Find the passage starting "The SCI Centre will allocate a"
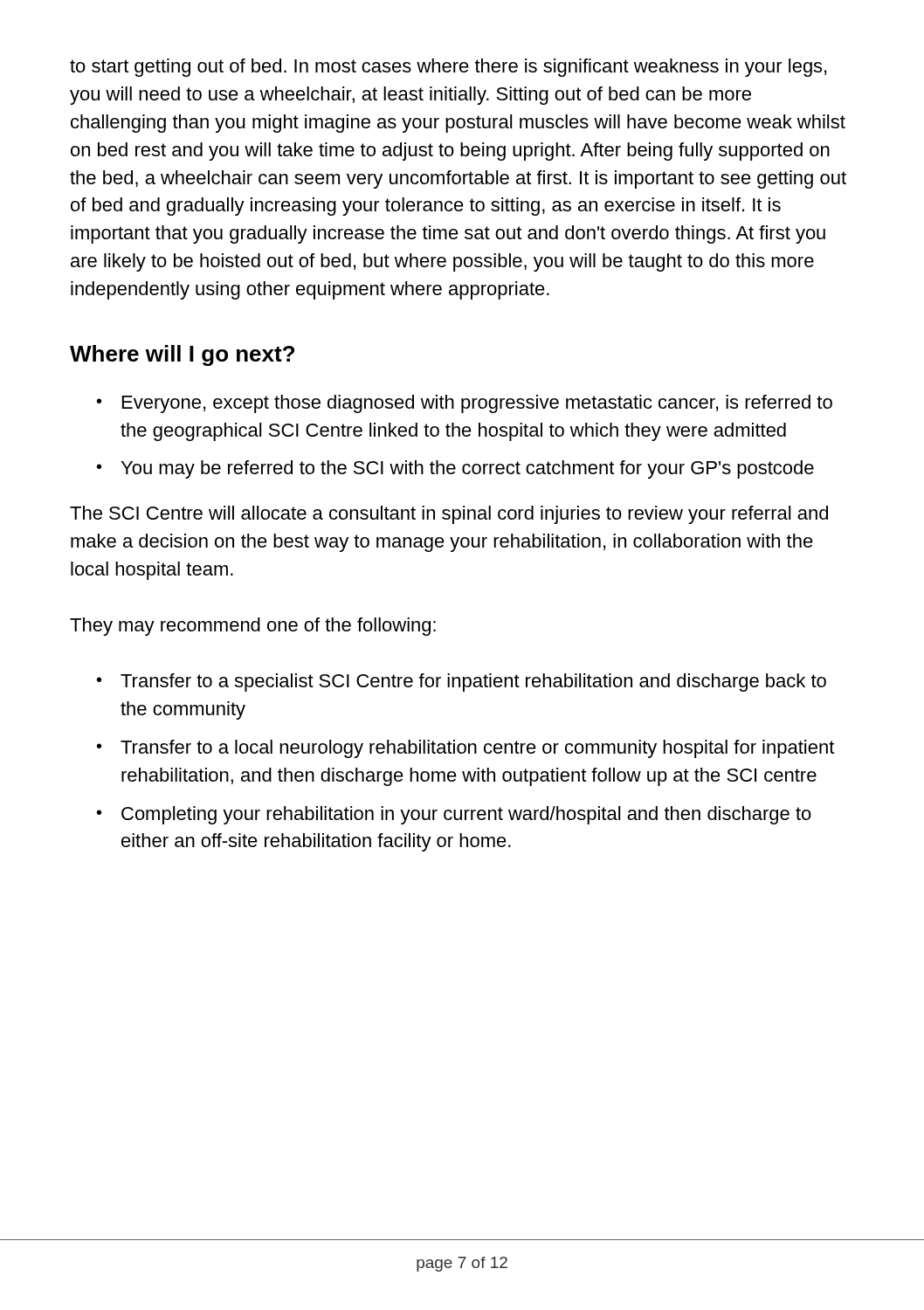The image size is (924, 1310). (x=450, y=541)
